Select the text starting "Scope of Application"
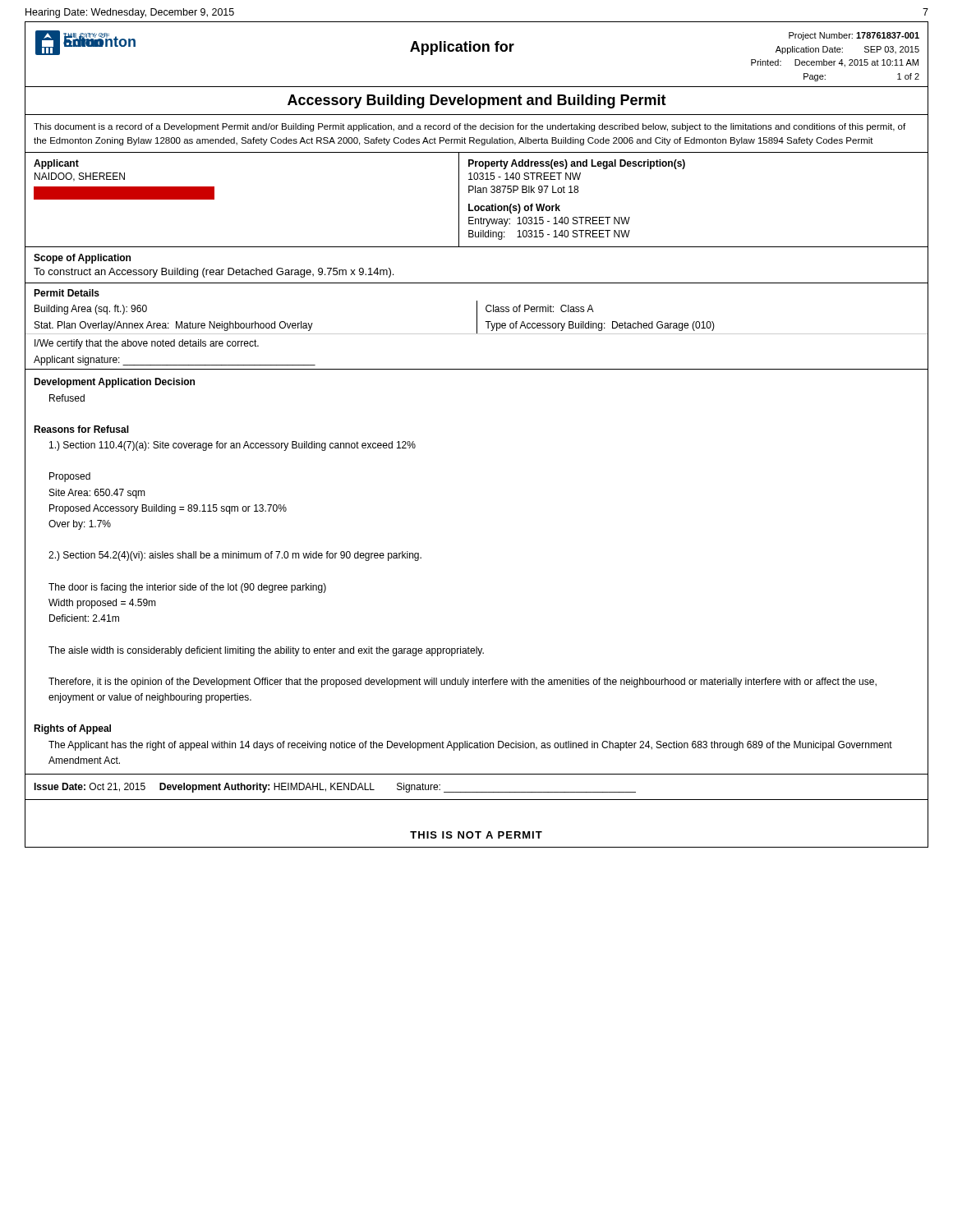 (83, 258)
